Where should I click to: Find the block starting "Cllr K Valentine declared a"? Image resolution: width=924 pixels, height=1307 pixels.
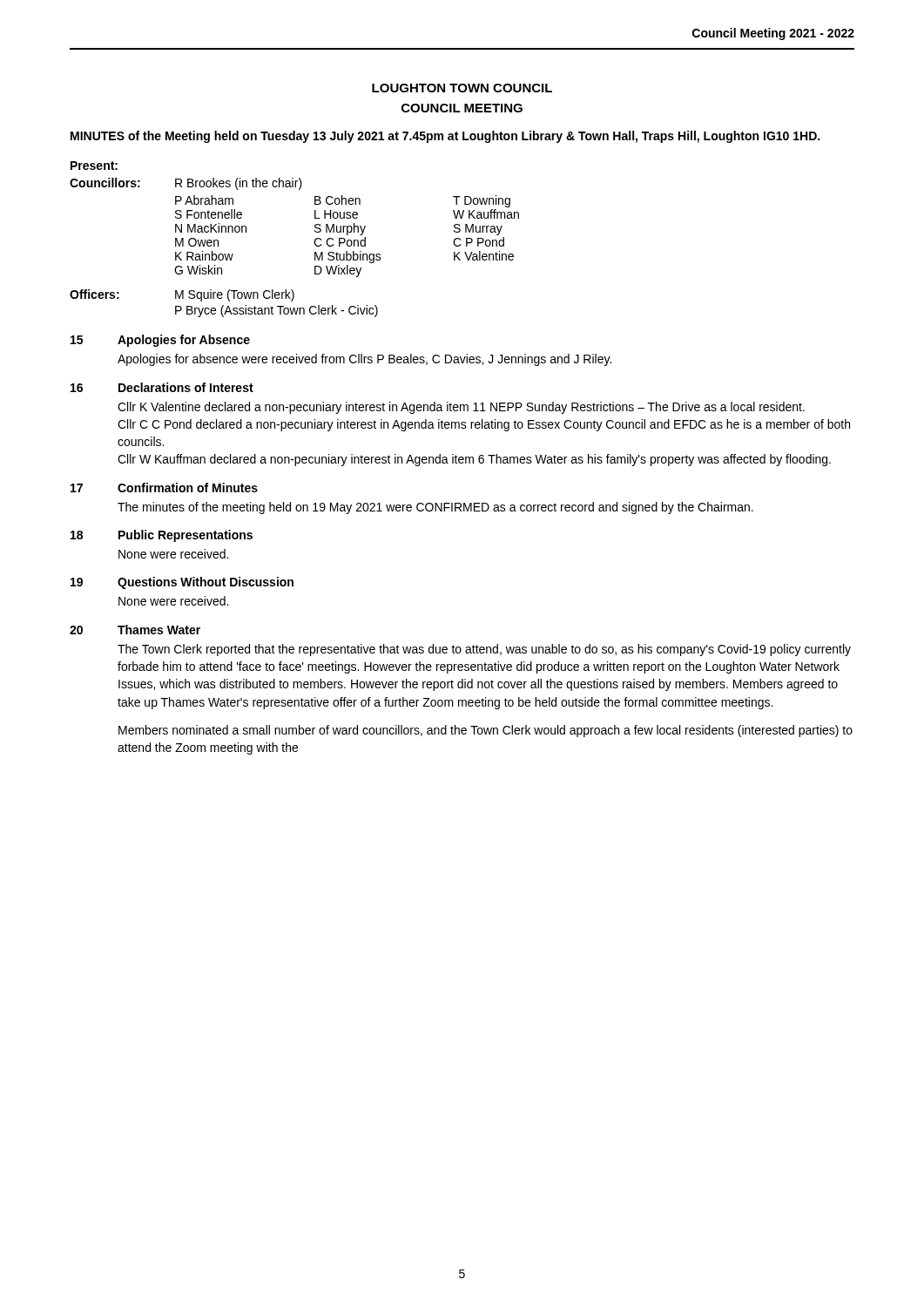(x=484, y=433)
